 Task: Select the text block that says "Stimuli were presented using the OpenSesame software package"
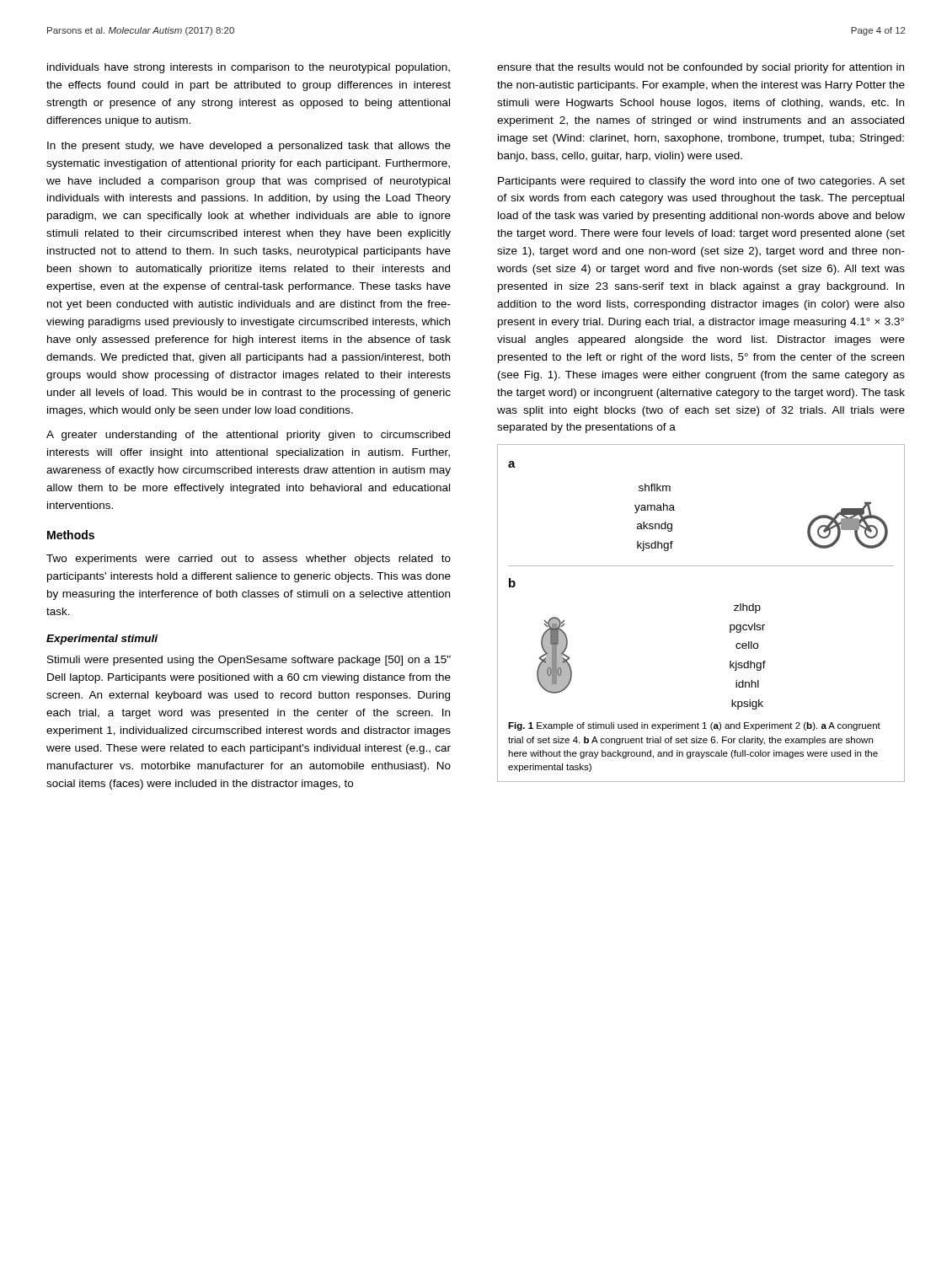click(x=249, y=722)
